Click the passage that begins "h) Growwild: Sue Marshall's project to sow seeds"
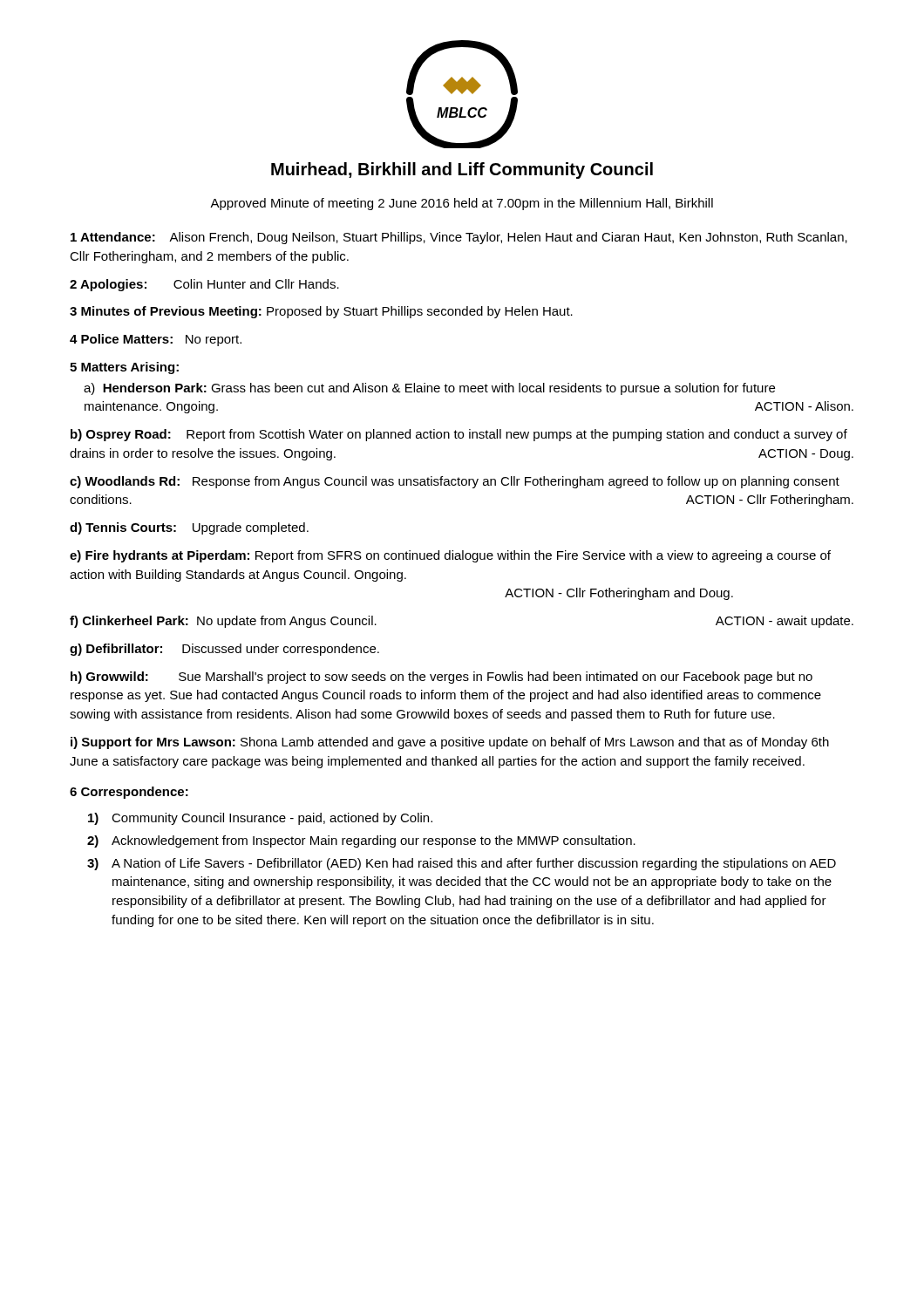The width and height of the screenshot is (924, 1308). (x=446, y=695)
